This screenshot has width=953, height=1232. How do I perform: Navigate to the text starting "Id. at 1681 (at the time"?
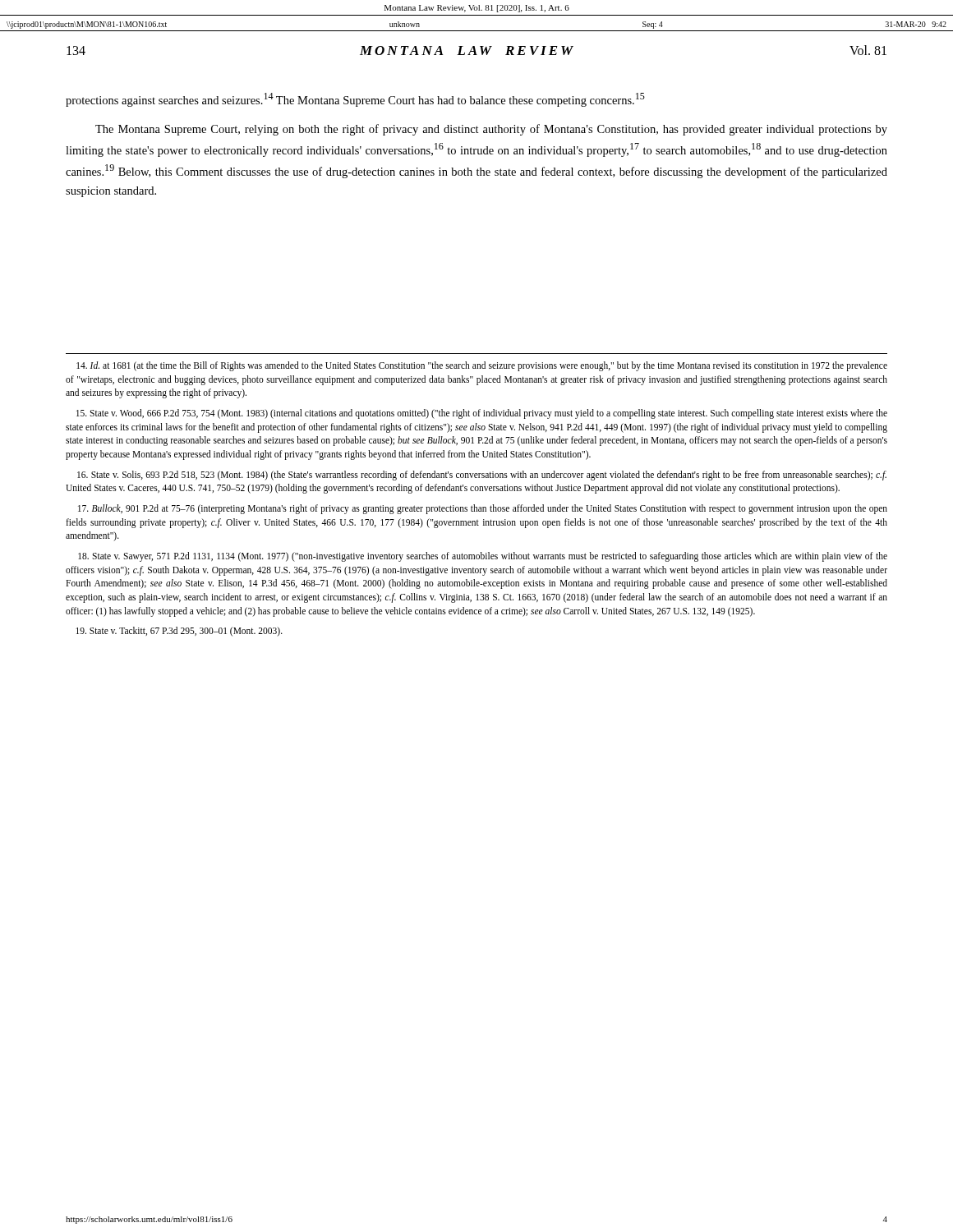pos(476,379)
